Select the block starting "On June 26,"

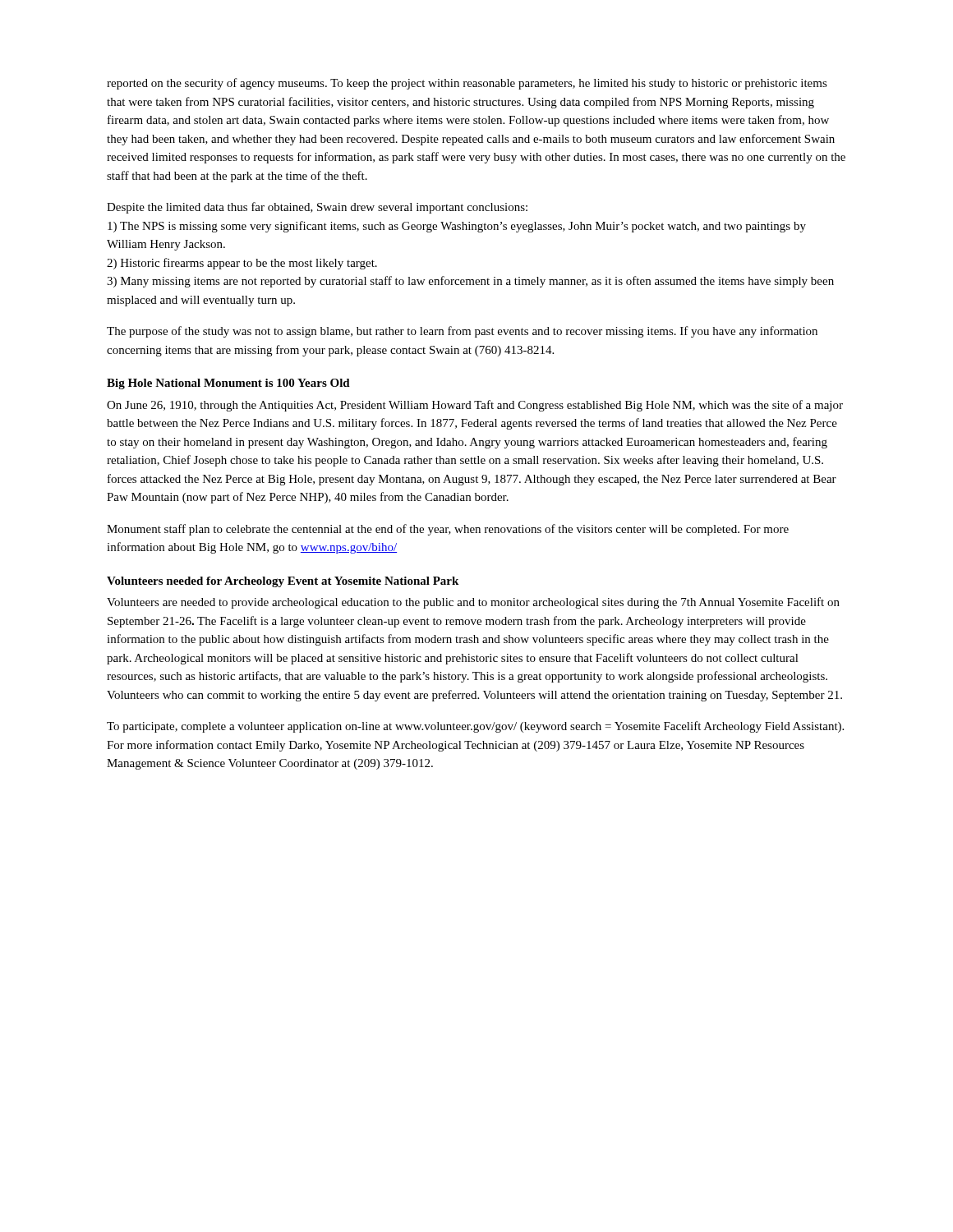(475, 451)
